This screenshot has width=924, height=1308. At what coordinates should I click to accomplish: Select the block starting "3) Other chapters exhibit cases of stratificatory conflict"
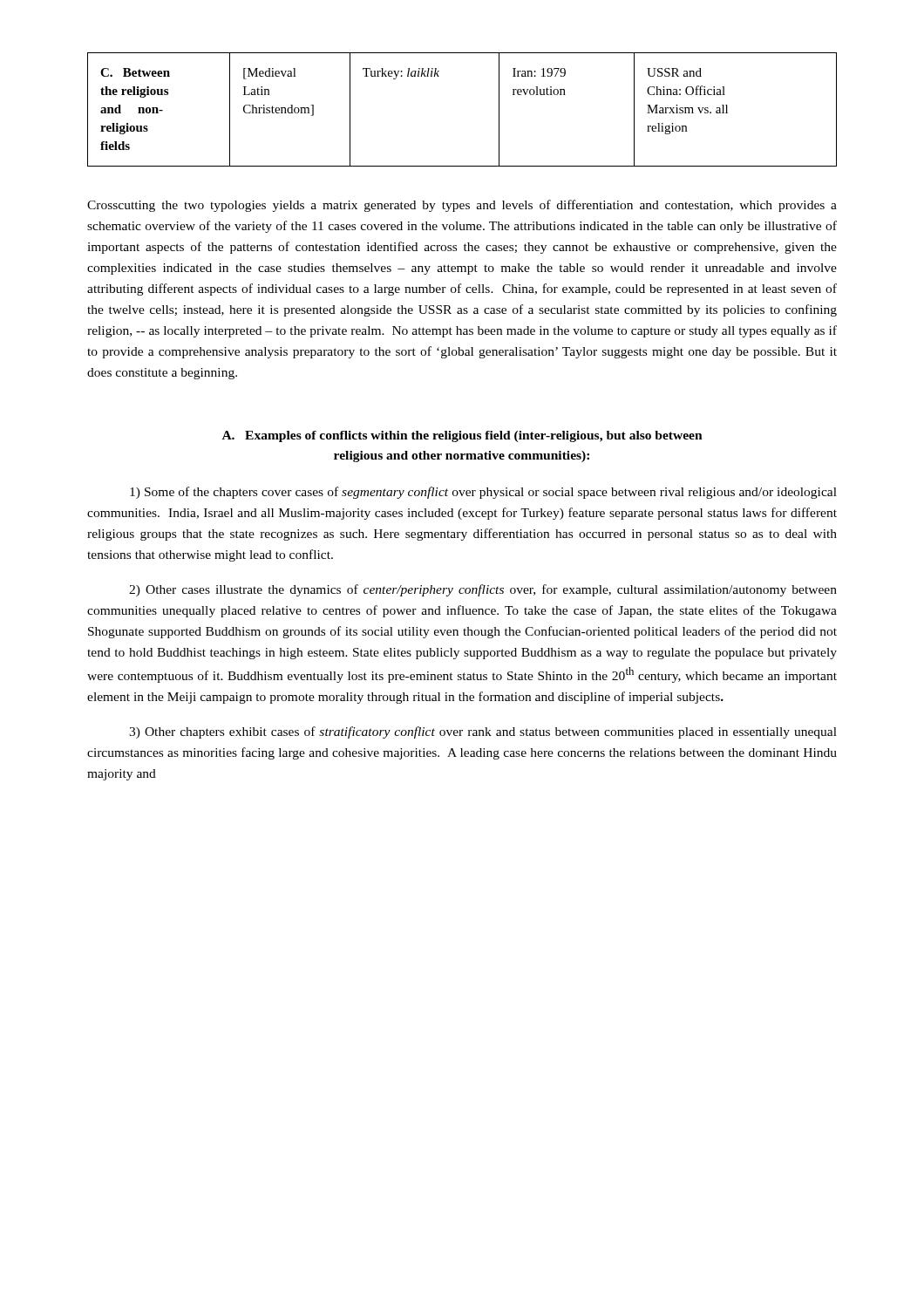462,752
